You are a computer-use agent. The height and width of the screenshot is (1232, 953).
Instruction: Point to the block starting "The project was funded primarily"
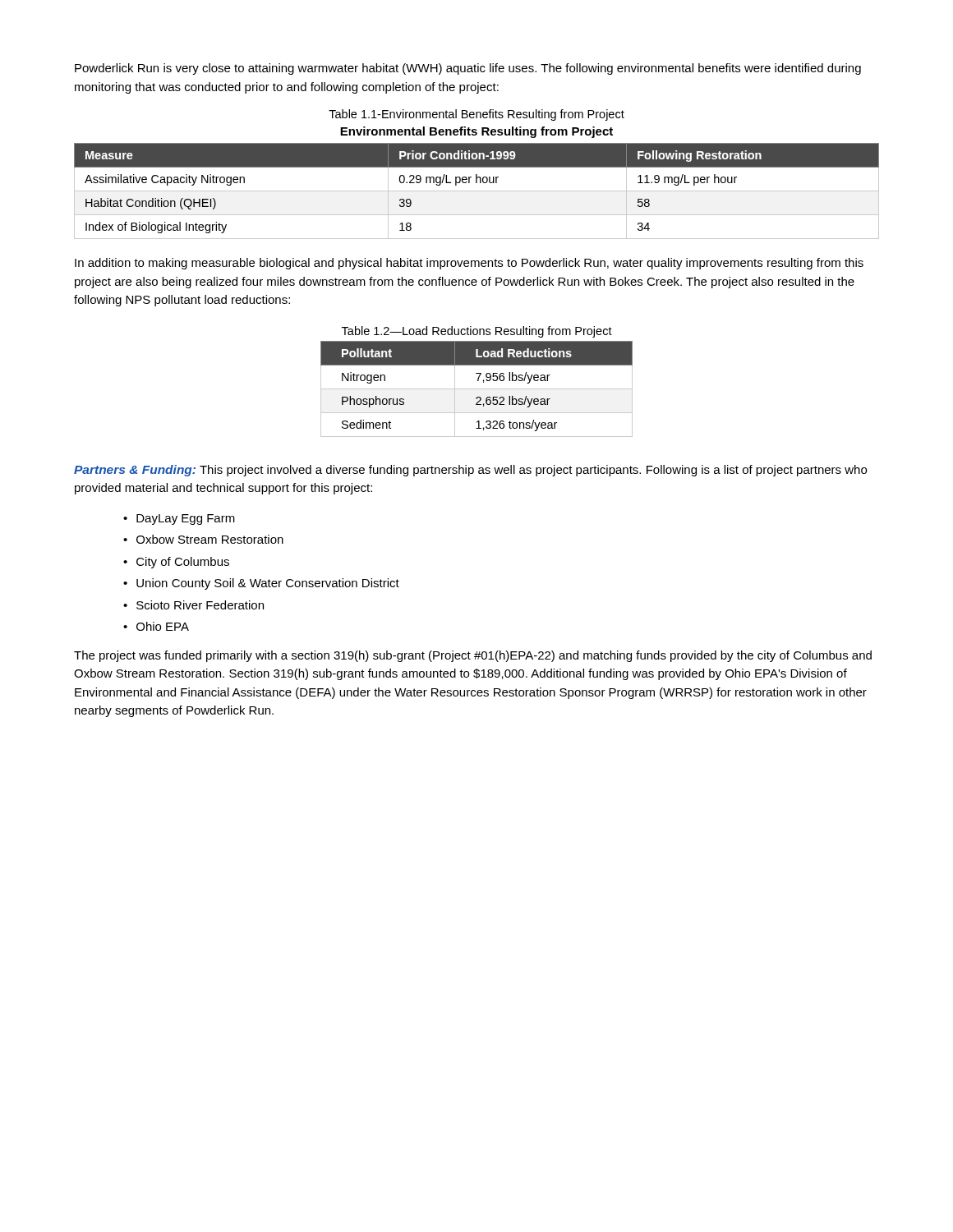(x=473, y=682)
